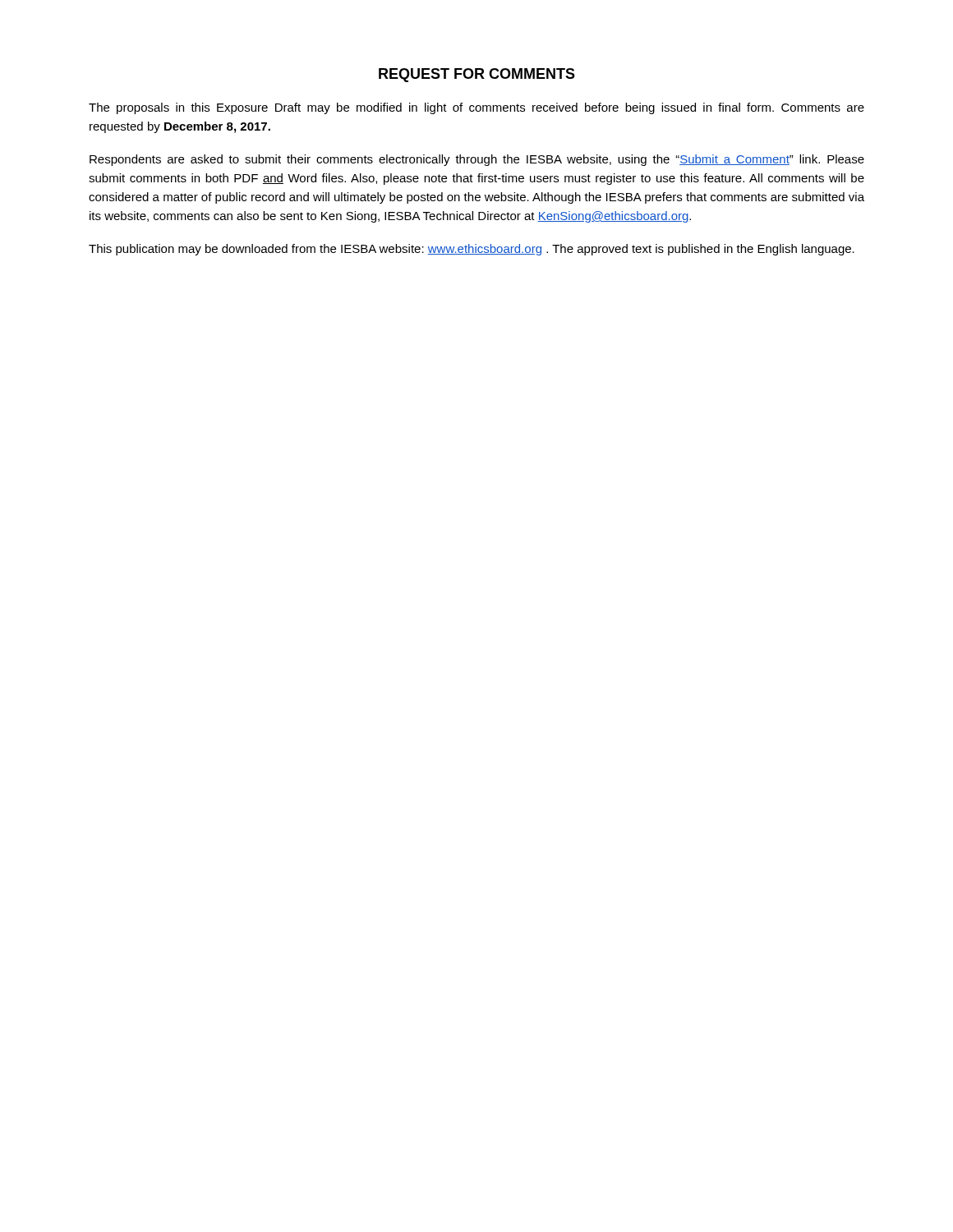Find the text block containing "This publication may"

coord(472,248)
